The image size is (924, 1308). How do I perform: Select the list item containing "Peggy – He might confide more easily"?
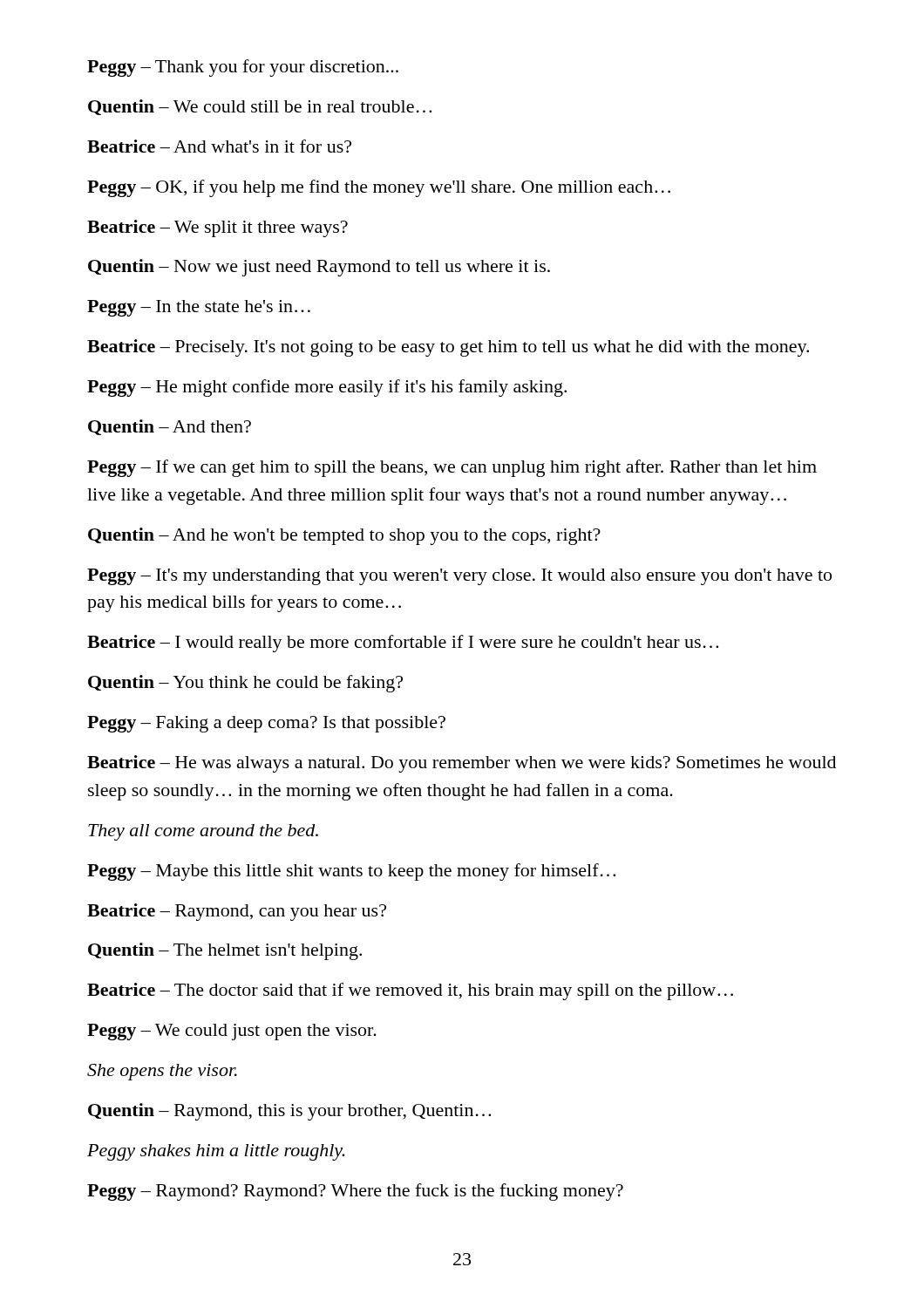tap(462, 386)
